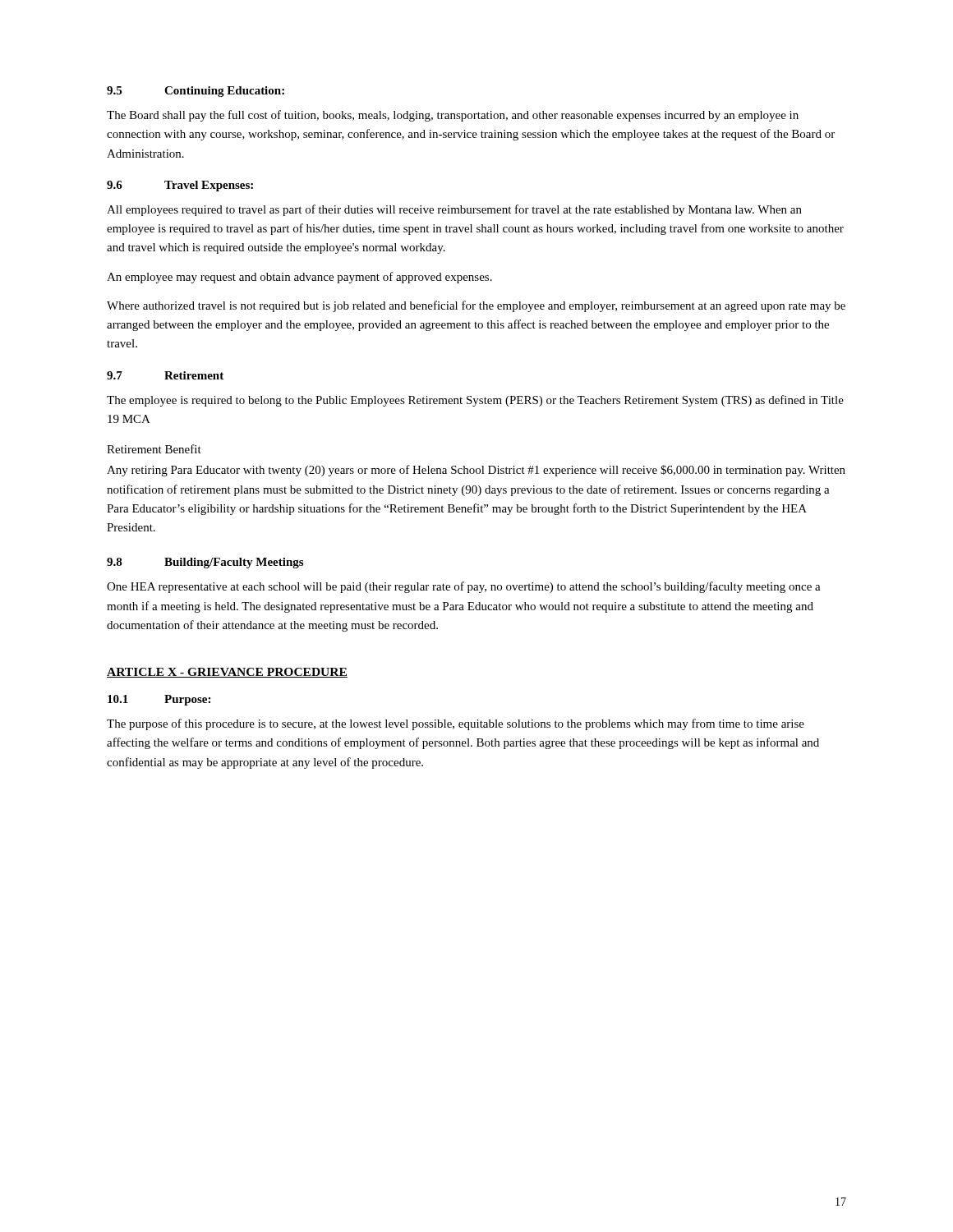Point to the element starting "All employees required to travel as part of"
Screen dimensions: 1232x953
pos(475,228)
